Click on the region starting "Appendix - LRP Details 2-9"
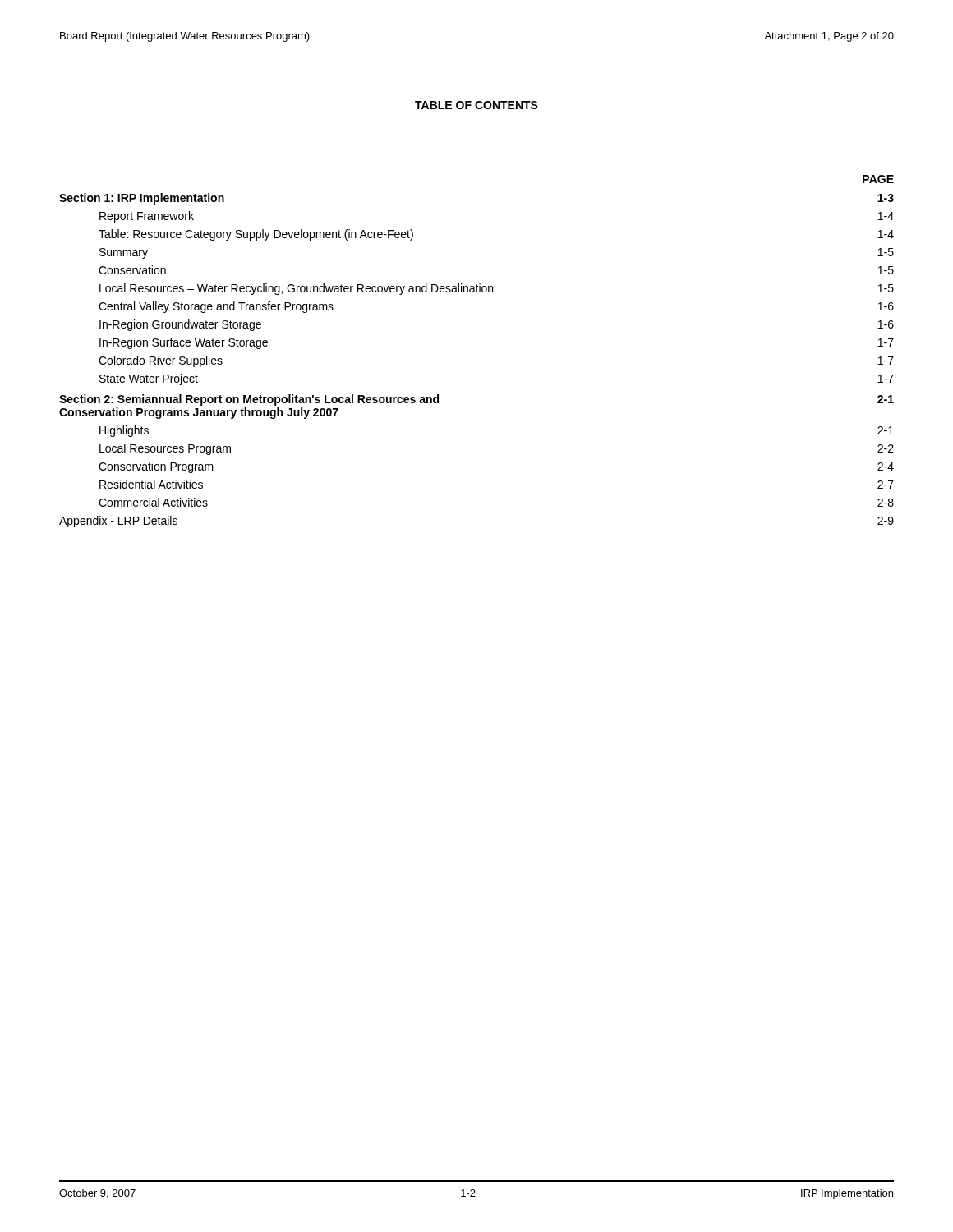The height and width of the screenshot is (1232, 953). click(x=120, y=521)
